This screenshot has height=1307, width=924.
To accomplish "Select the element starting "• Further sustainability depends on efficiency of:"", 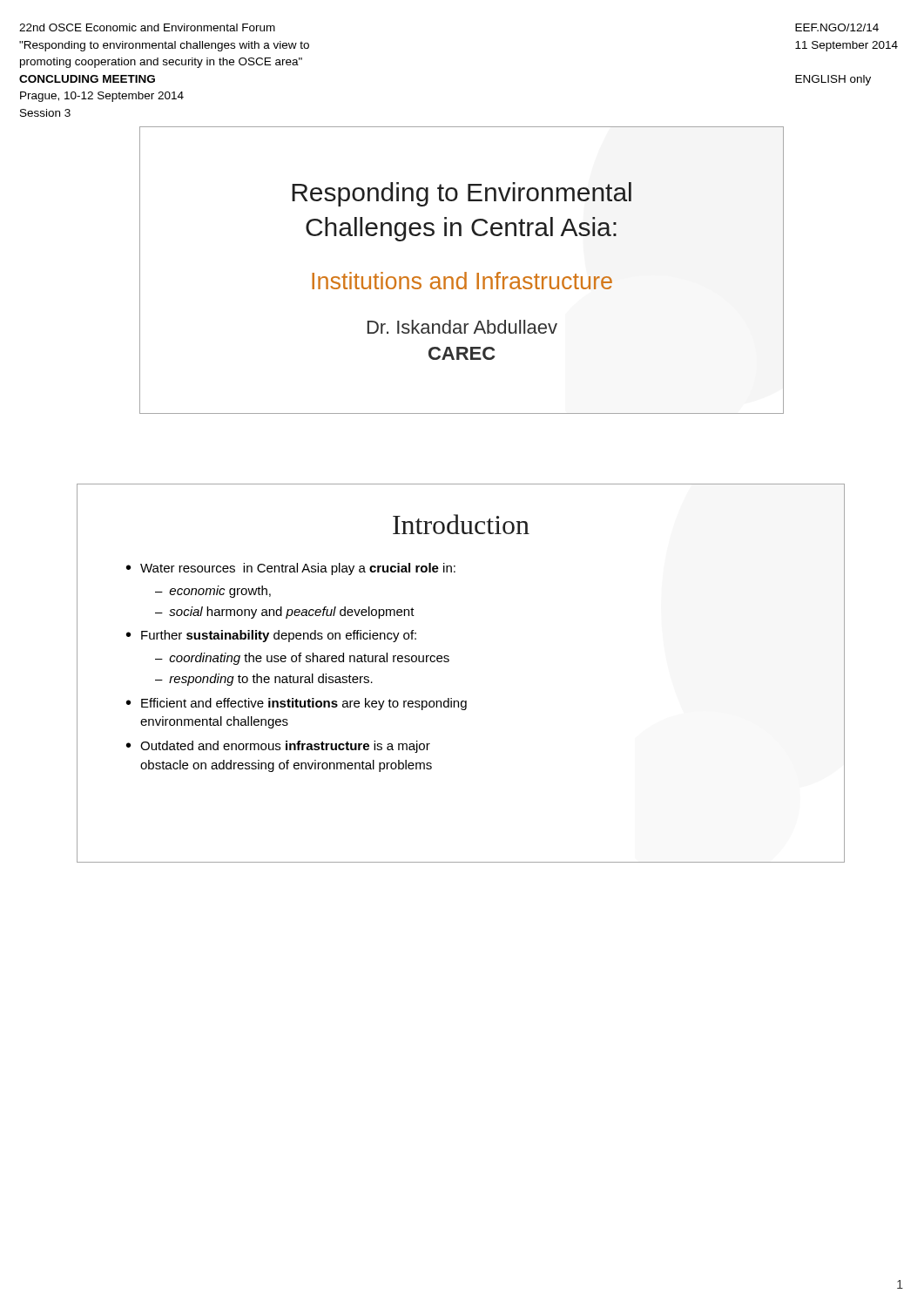I will pos(271,635).
